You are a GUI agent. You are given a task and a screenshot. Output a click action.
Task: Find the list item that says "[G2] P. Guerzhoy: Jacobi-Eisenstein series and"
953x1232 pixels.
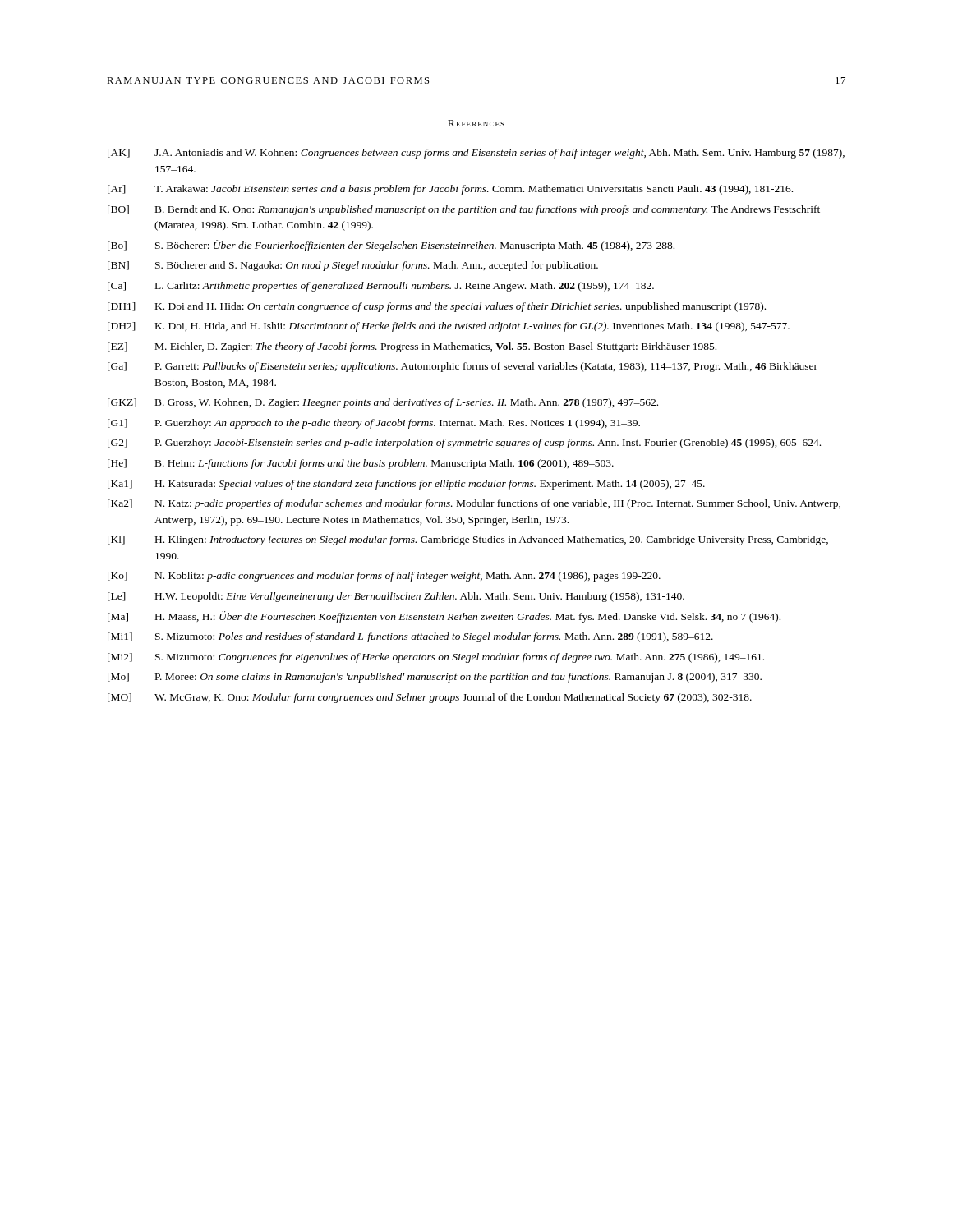(476, 443)
